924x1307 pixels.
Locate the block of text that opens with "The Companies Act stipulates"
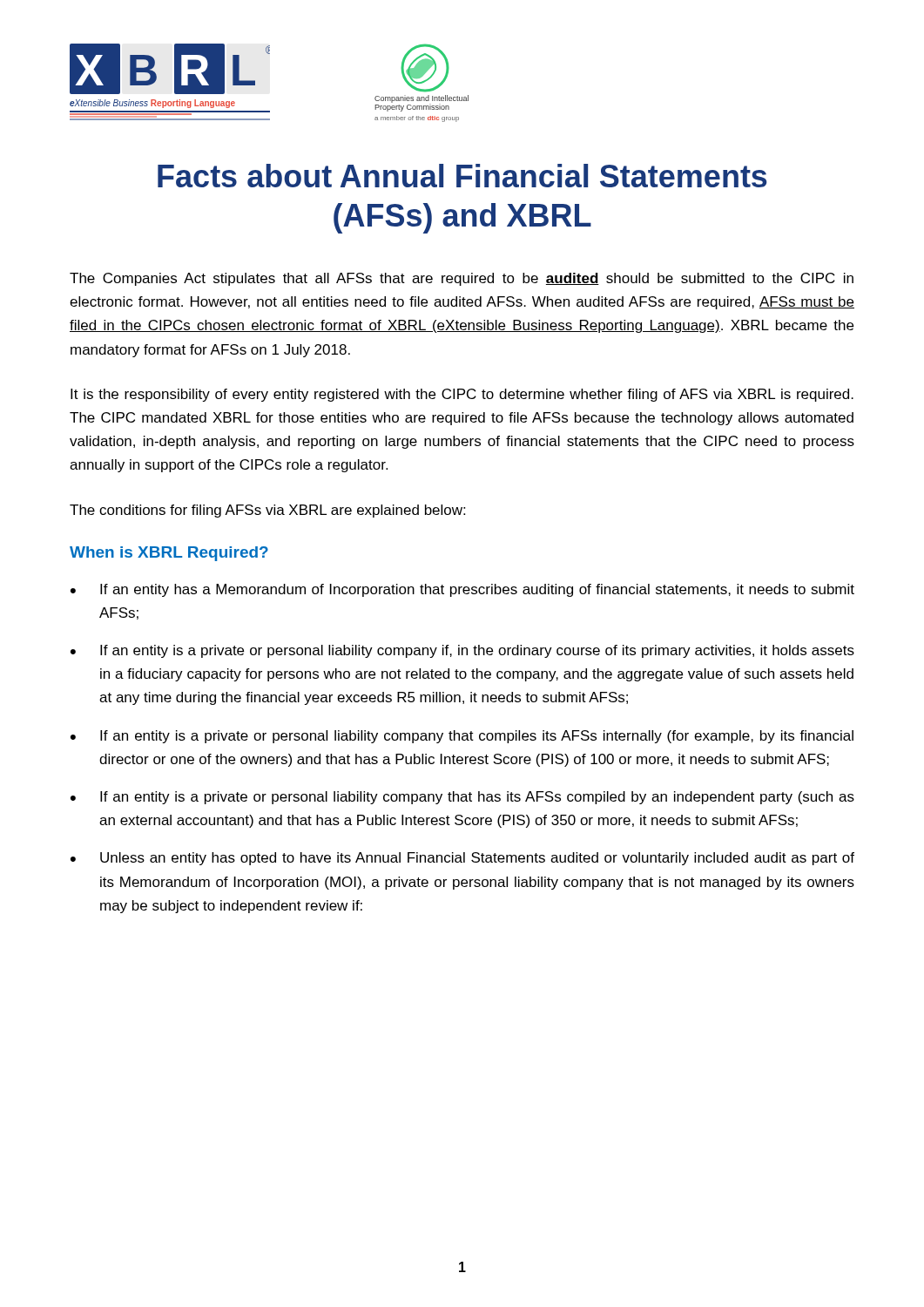coord(462,314)
